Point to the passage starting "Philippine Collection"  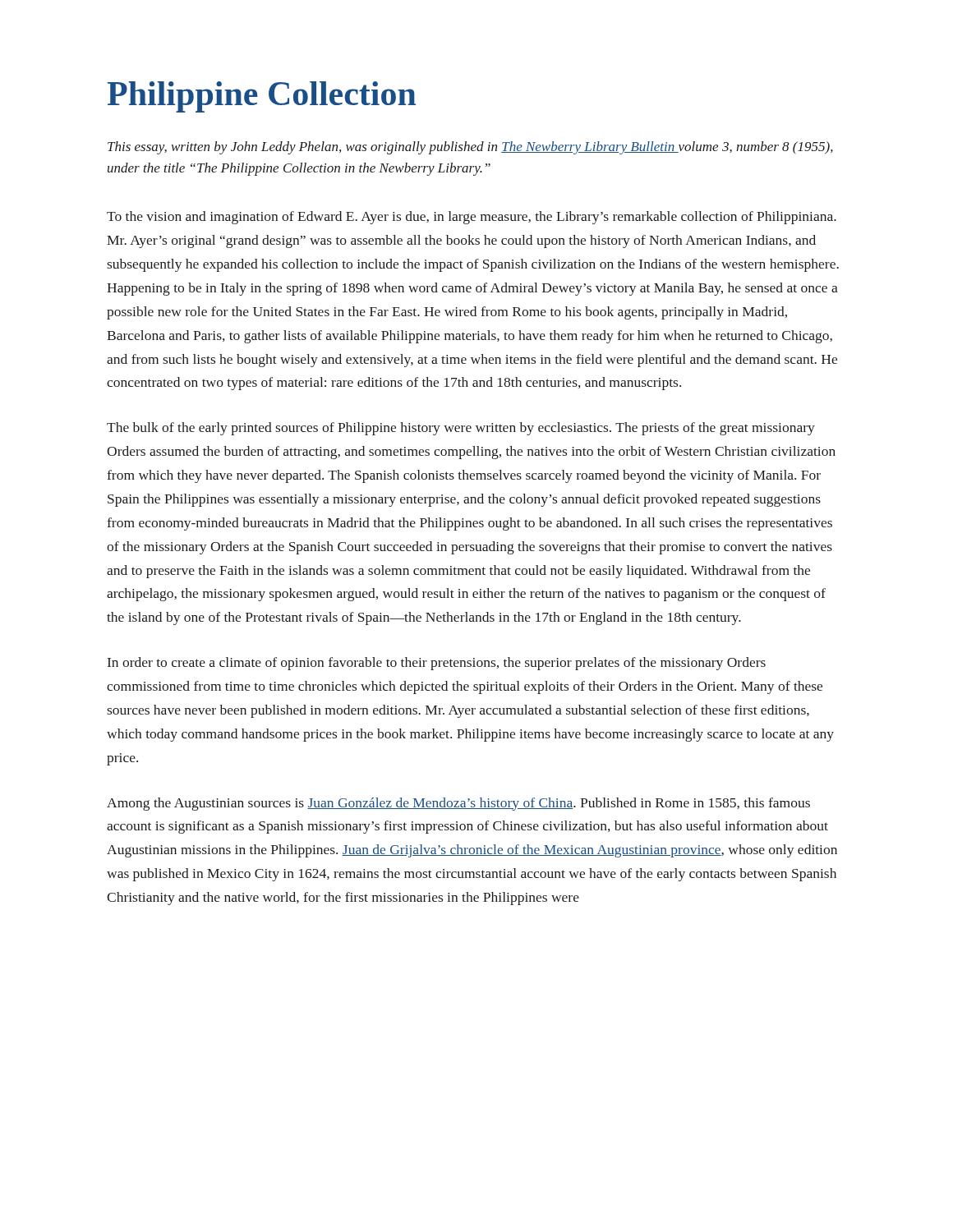(261, 97)
